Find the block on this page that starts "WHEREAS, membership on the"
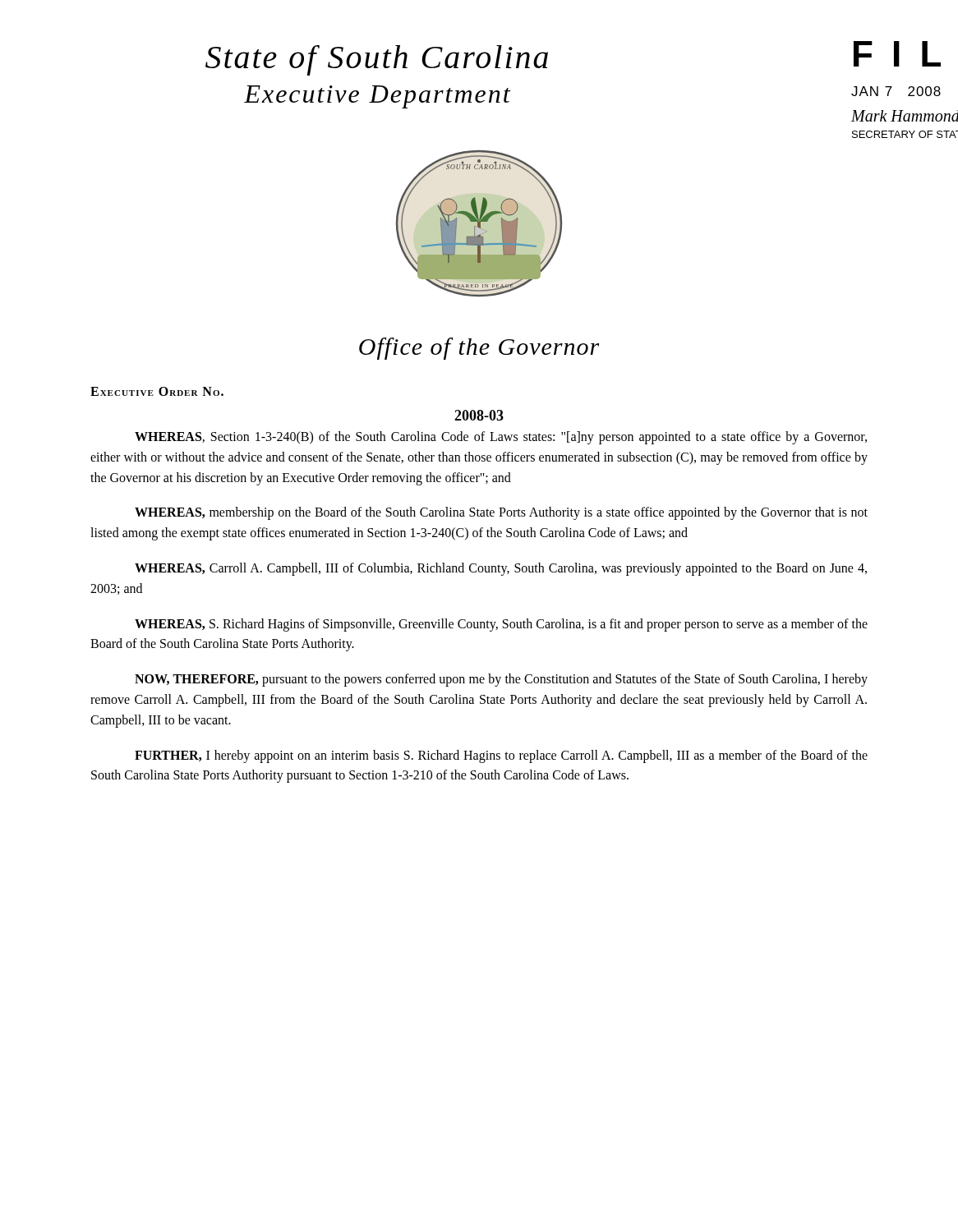 tap(479, 523)
